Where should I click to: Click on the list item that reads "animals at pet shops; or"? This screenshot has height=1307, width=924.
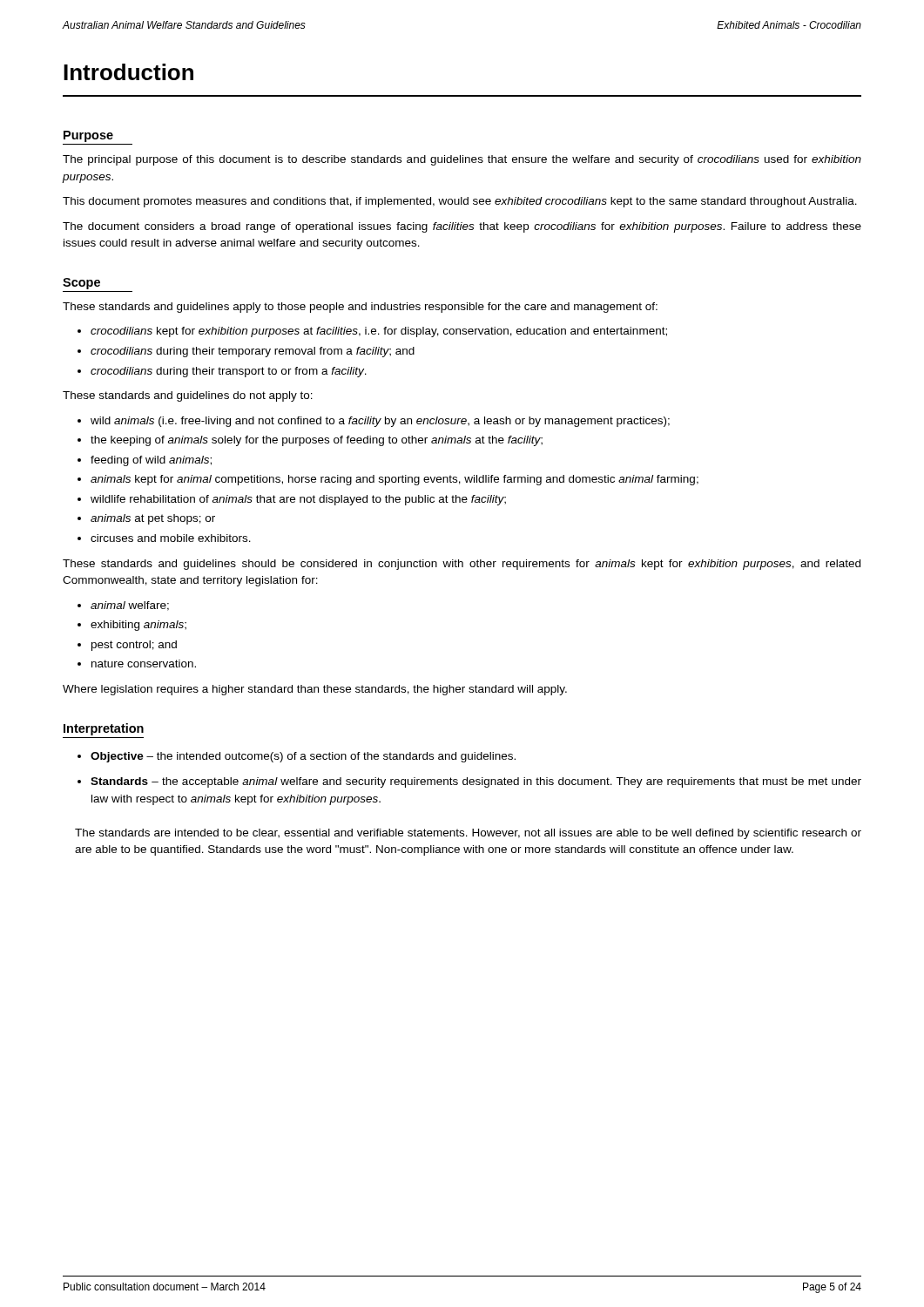click(153, 518)
